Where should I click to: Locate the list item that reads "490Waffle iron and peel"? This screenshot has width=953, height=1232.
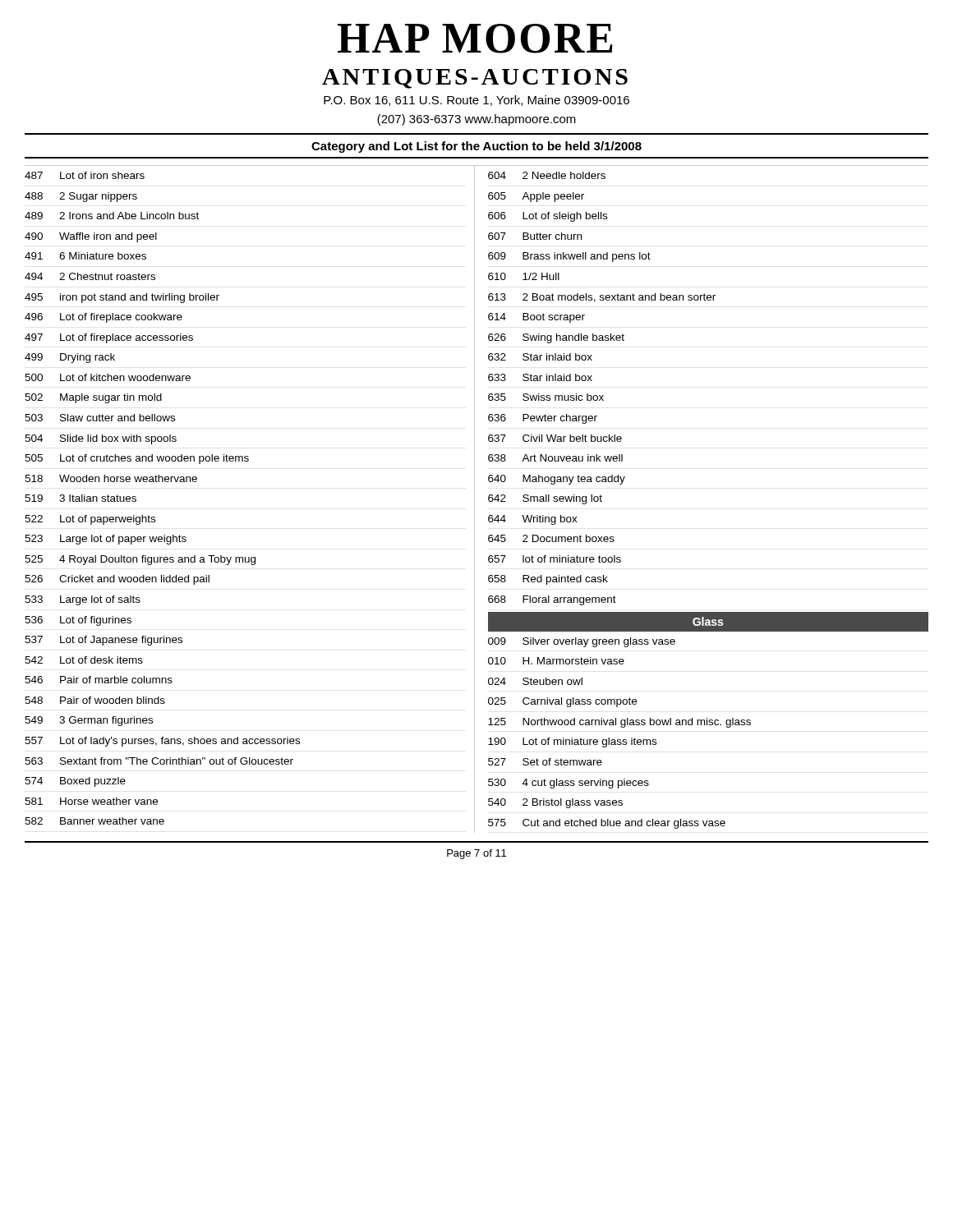coord(91,237)
